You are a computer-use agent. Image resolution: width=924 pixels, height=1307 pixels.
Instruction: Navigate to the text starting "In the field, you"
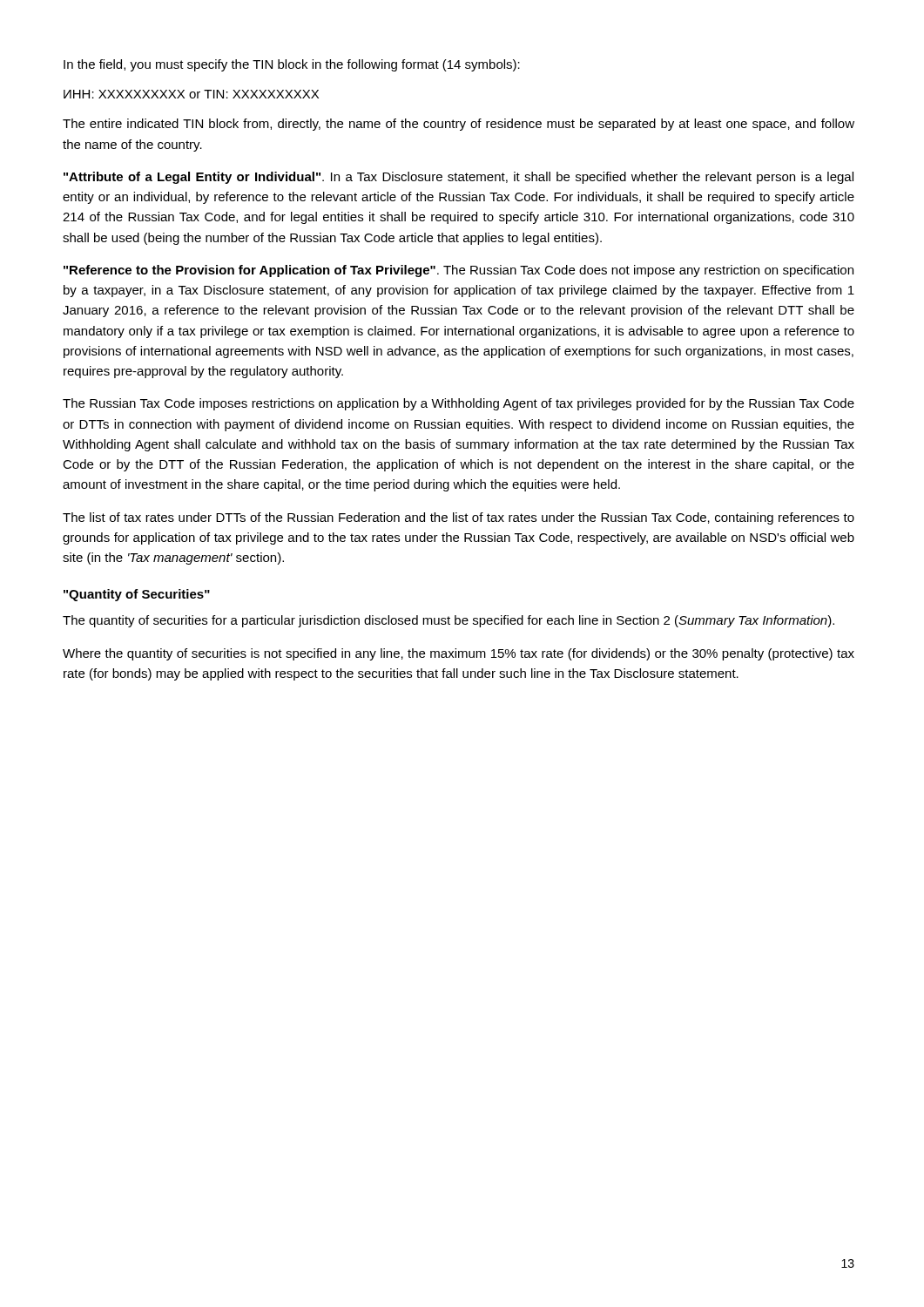[x=292, y=64]
